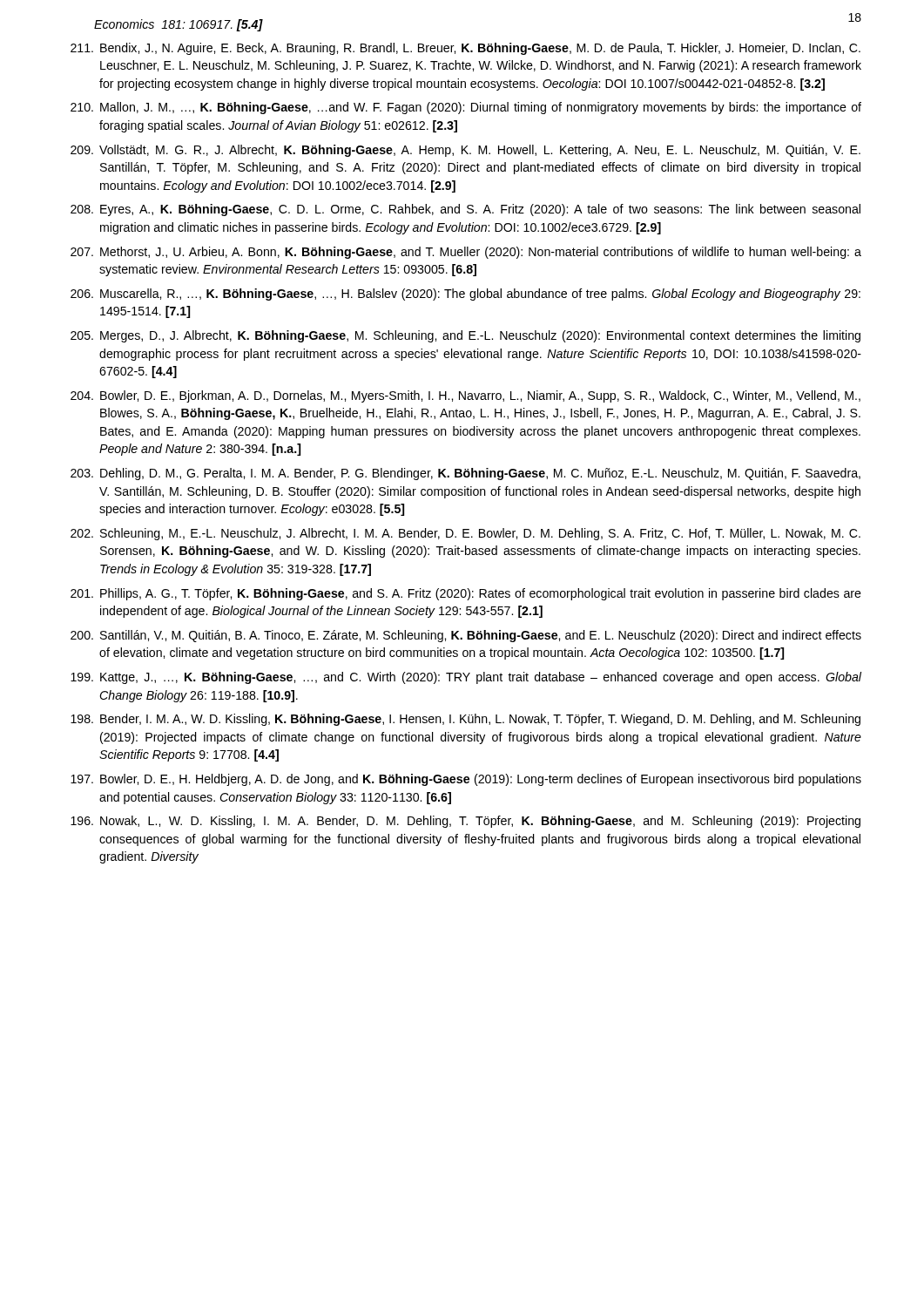Locate the block of text that opens with "203. Dehling, D. M., G."
Viewport: 924px width, 1307px height.
(x=462, y=491)
